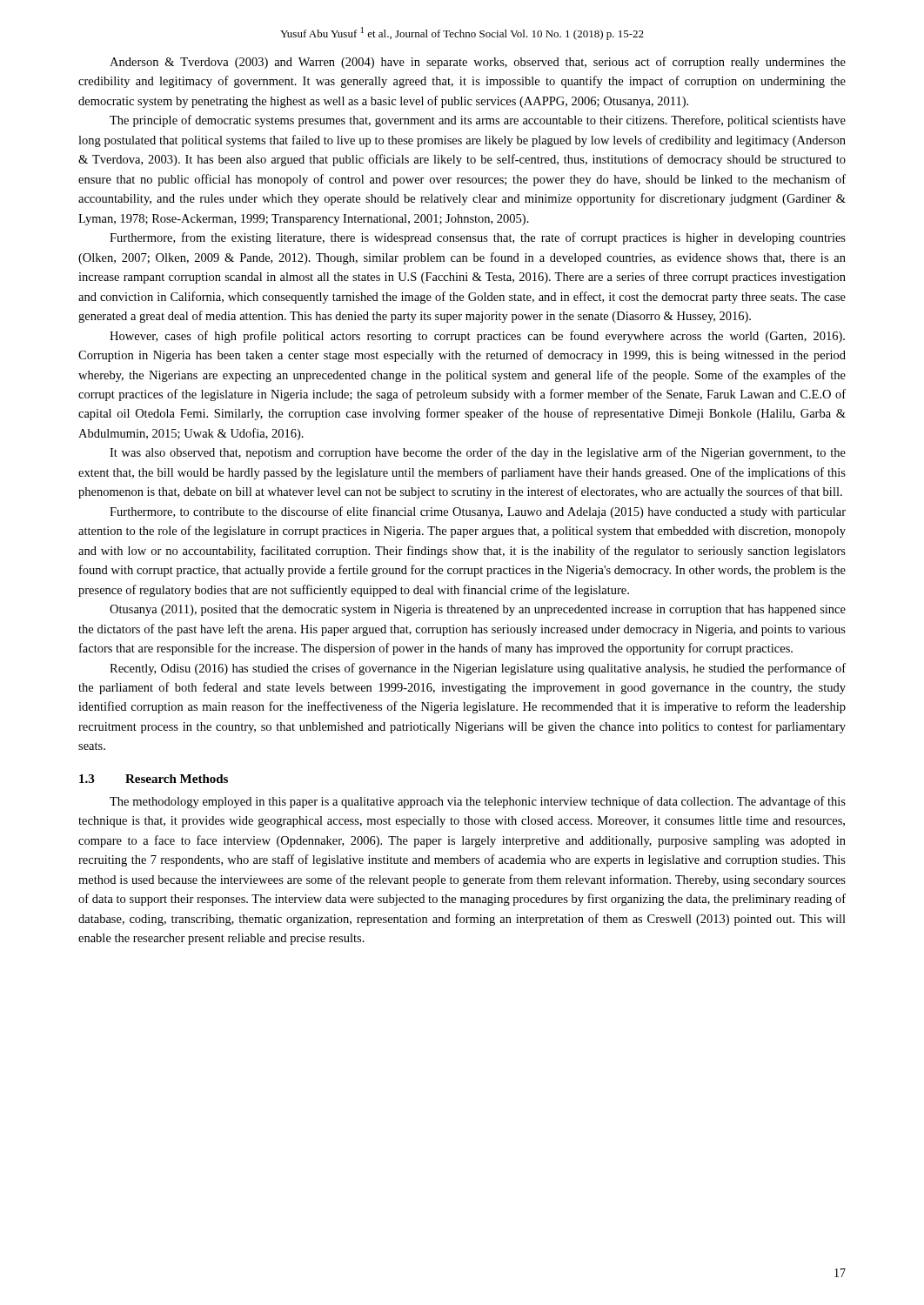Click where it says "1.3 Research Methods"

pos(153,779)
